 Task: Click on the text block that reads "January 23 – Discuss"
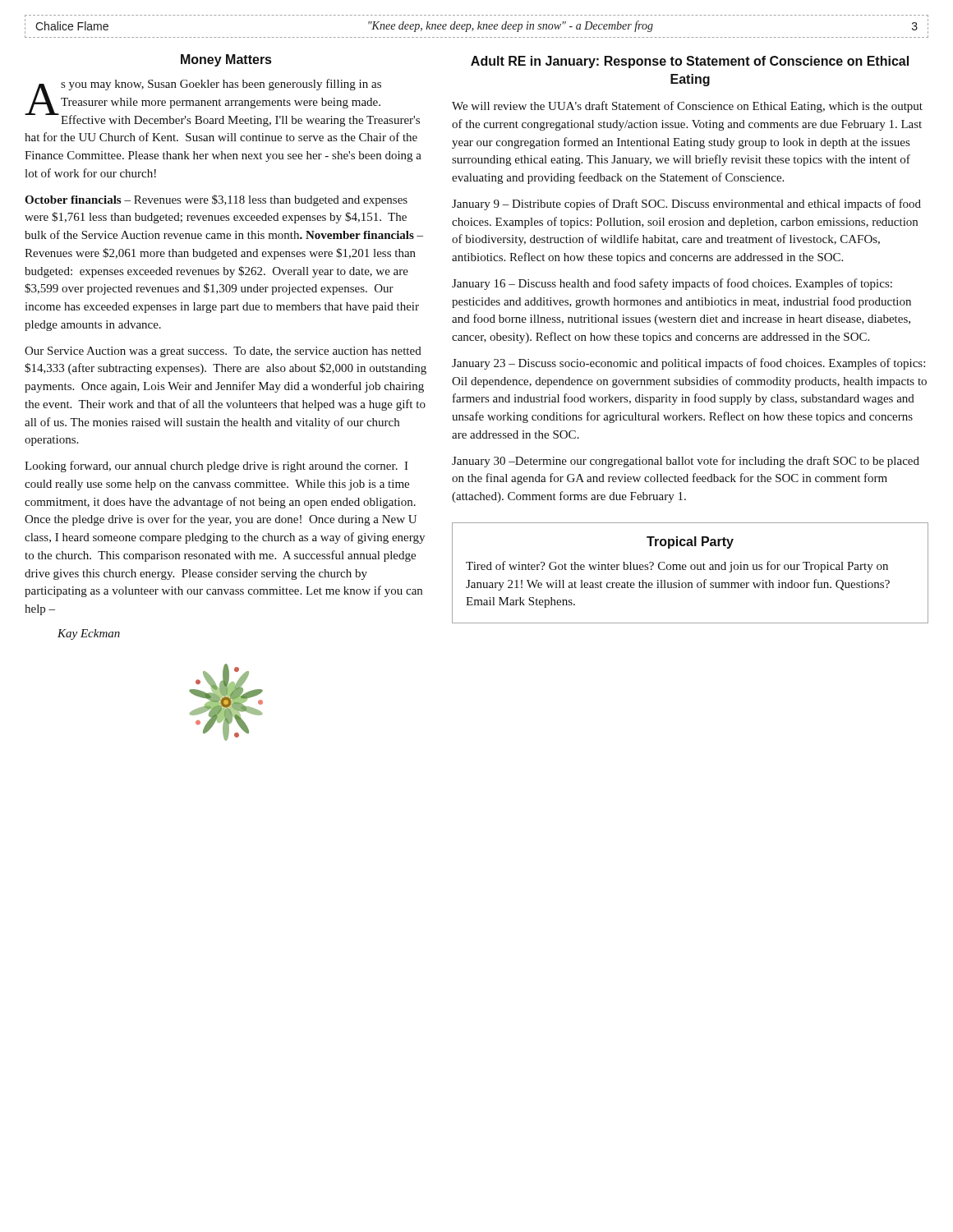tap(689, 399)
